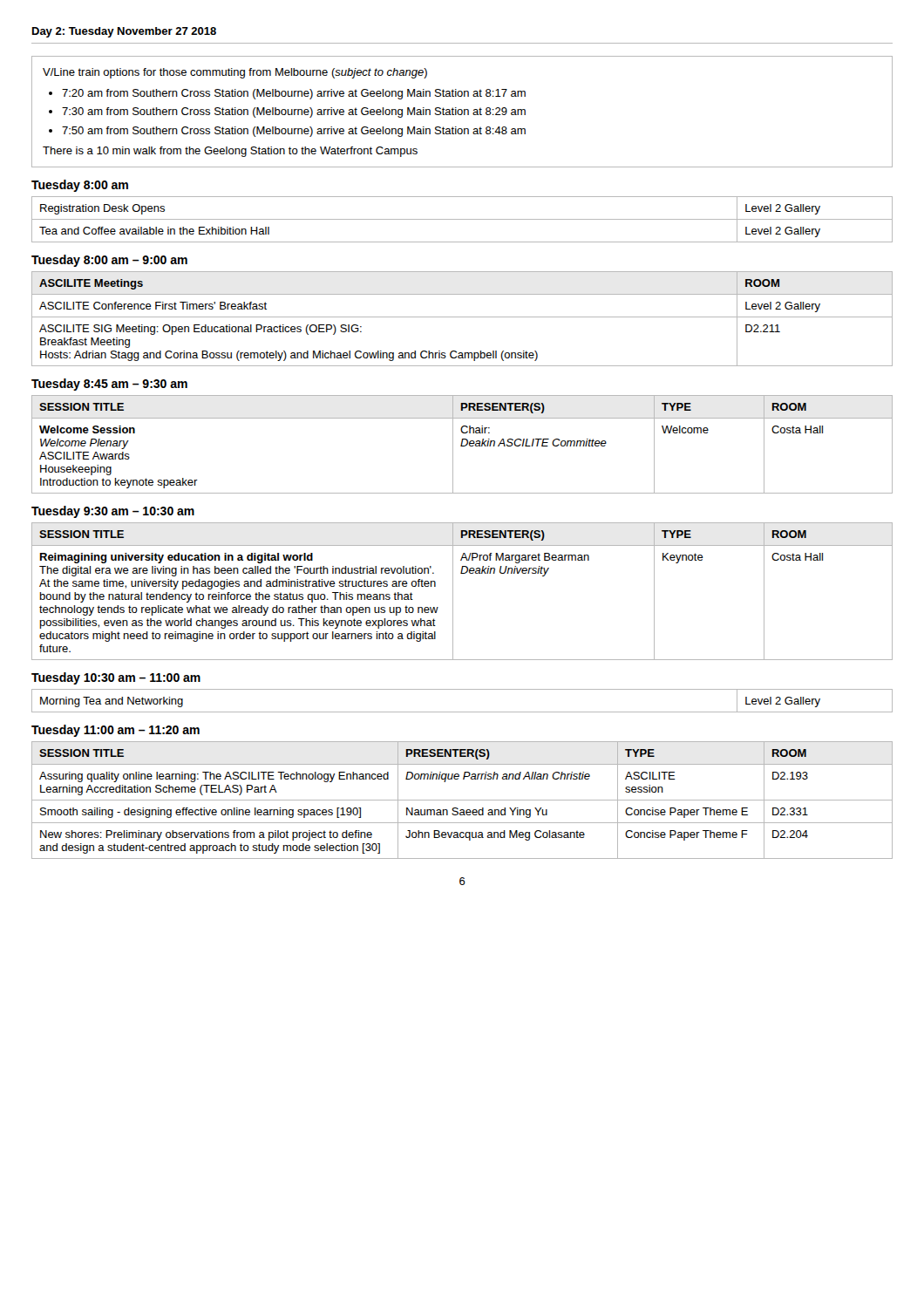Screen dimensions: 1308x924
Task: Select the element starting "7:50 am from Southern Cross Station"
Action: [x=294, y=130]
